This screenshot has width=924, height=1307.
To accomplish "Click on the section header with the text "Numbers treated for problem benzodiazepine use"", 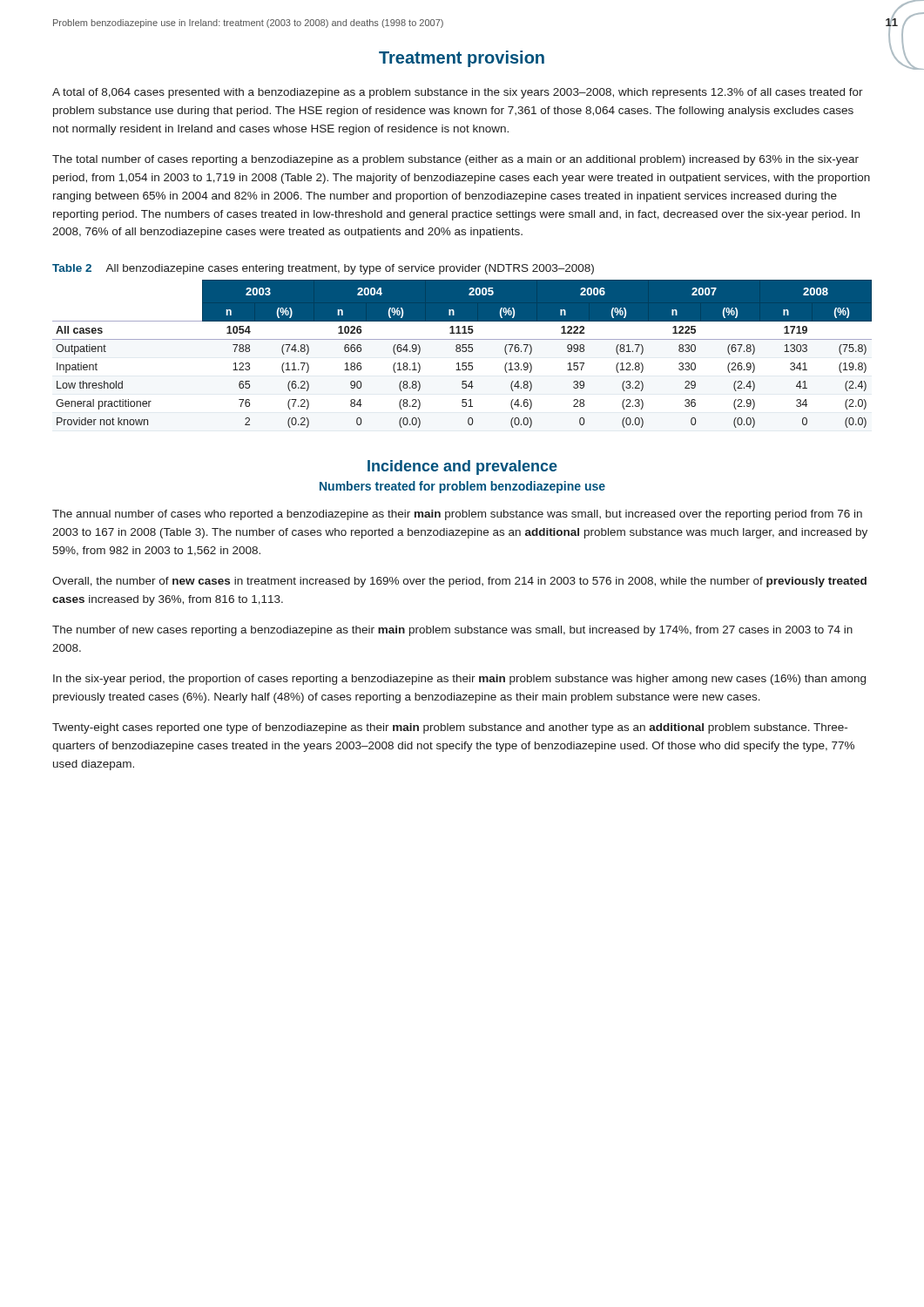I will (x=462, y=487).
